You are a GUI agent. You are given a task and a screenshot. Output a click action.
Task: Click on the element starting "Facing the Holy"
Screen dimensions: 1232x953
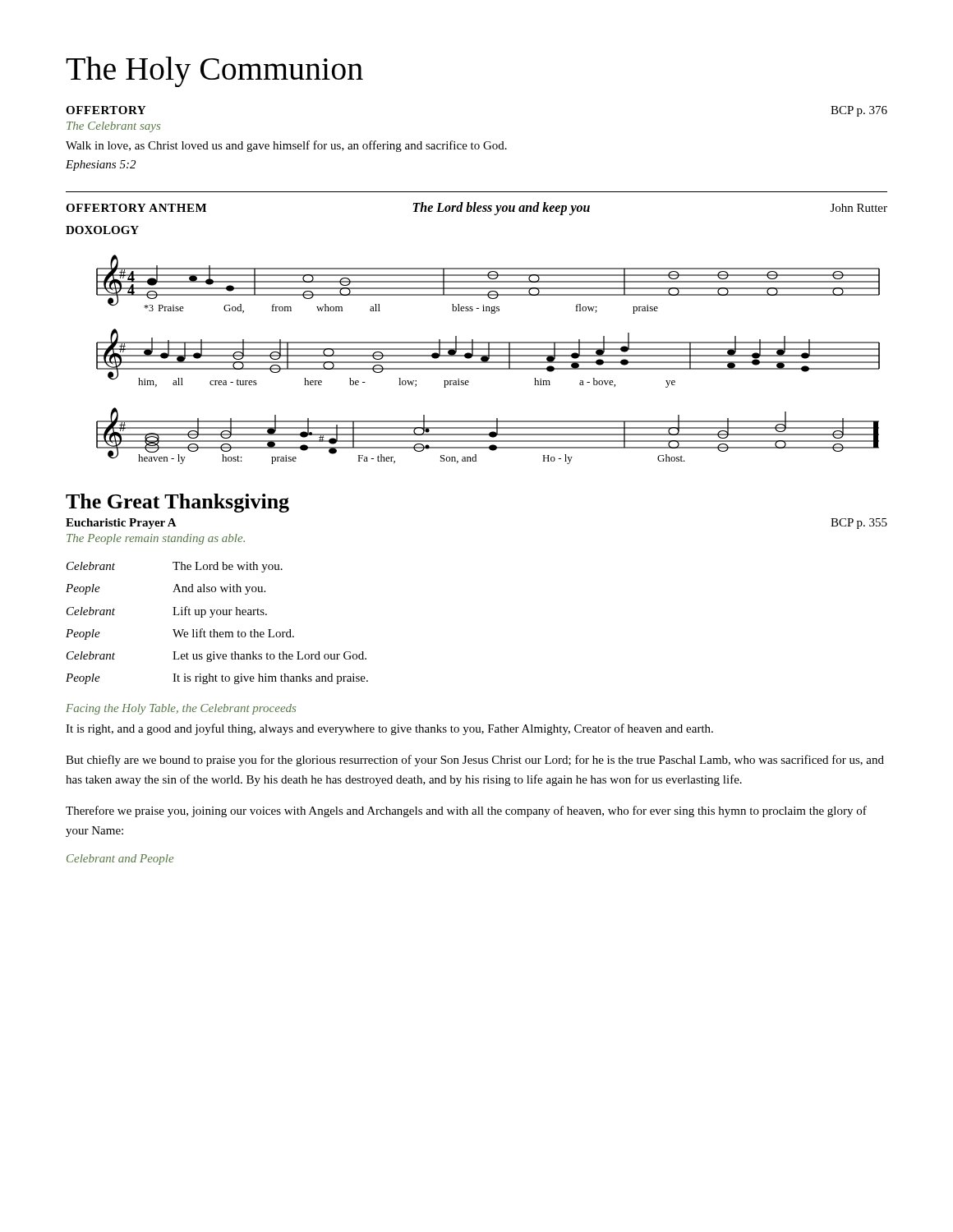pos(181,709)
